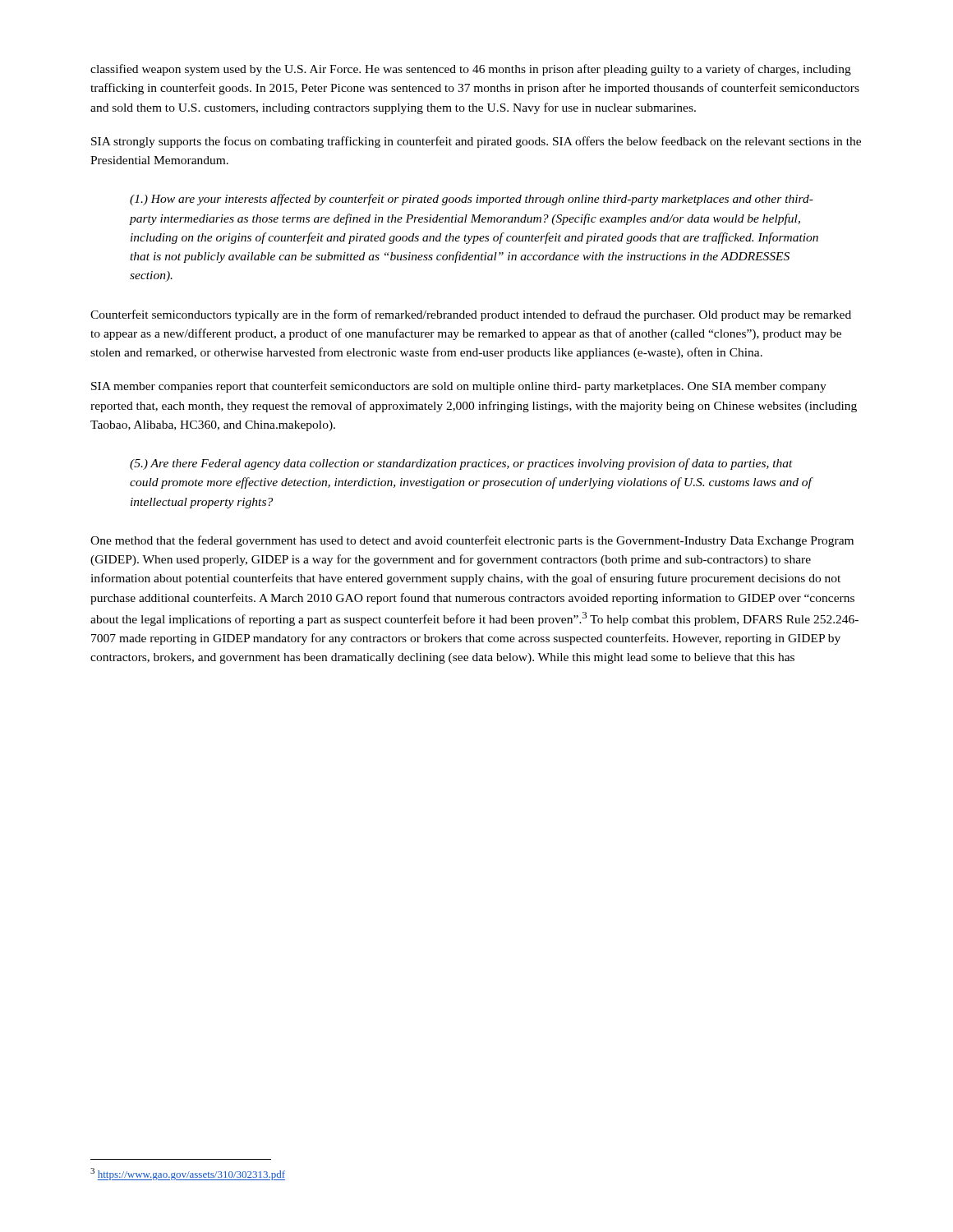Find the text block containing "(5.) Are there Federal agency data collection"
Viewport: 953px width, 1232px height.
tap(476, 482)
